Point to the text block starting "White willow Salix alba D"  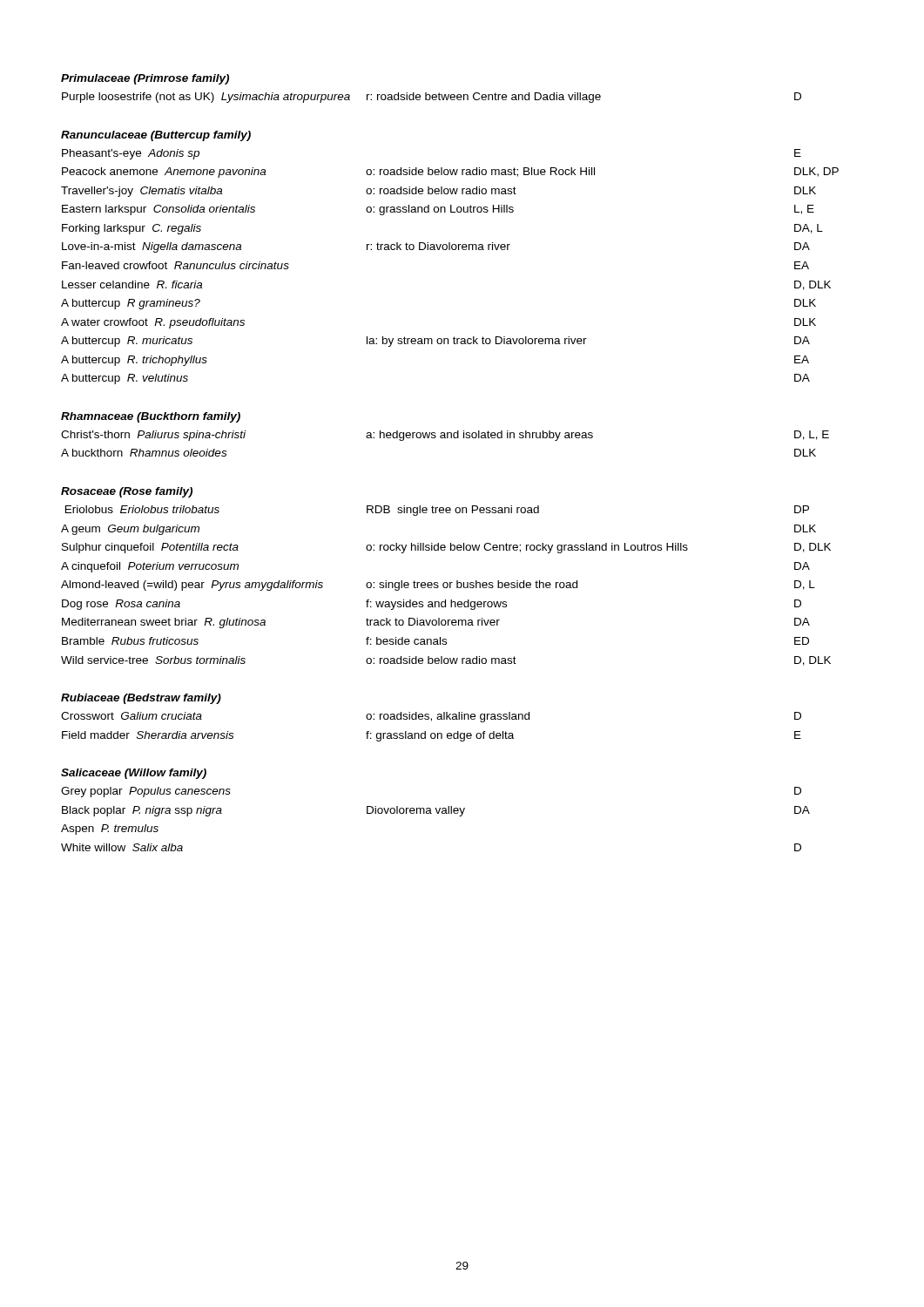tap(118, 847)
